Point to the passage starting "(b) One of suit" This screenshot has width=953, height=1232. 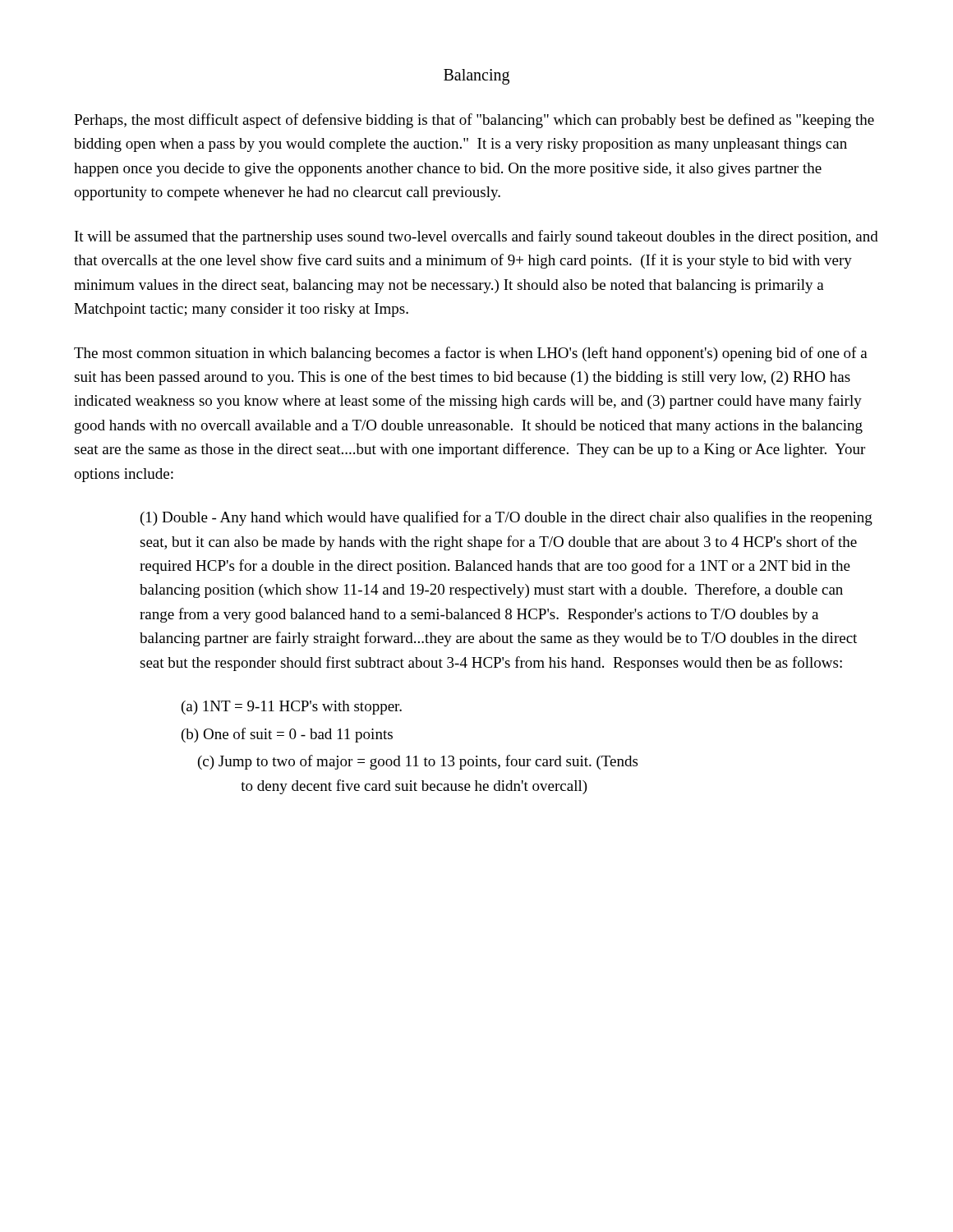(287, 734)
